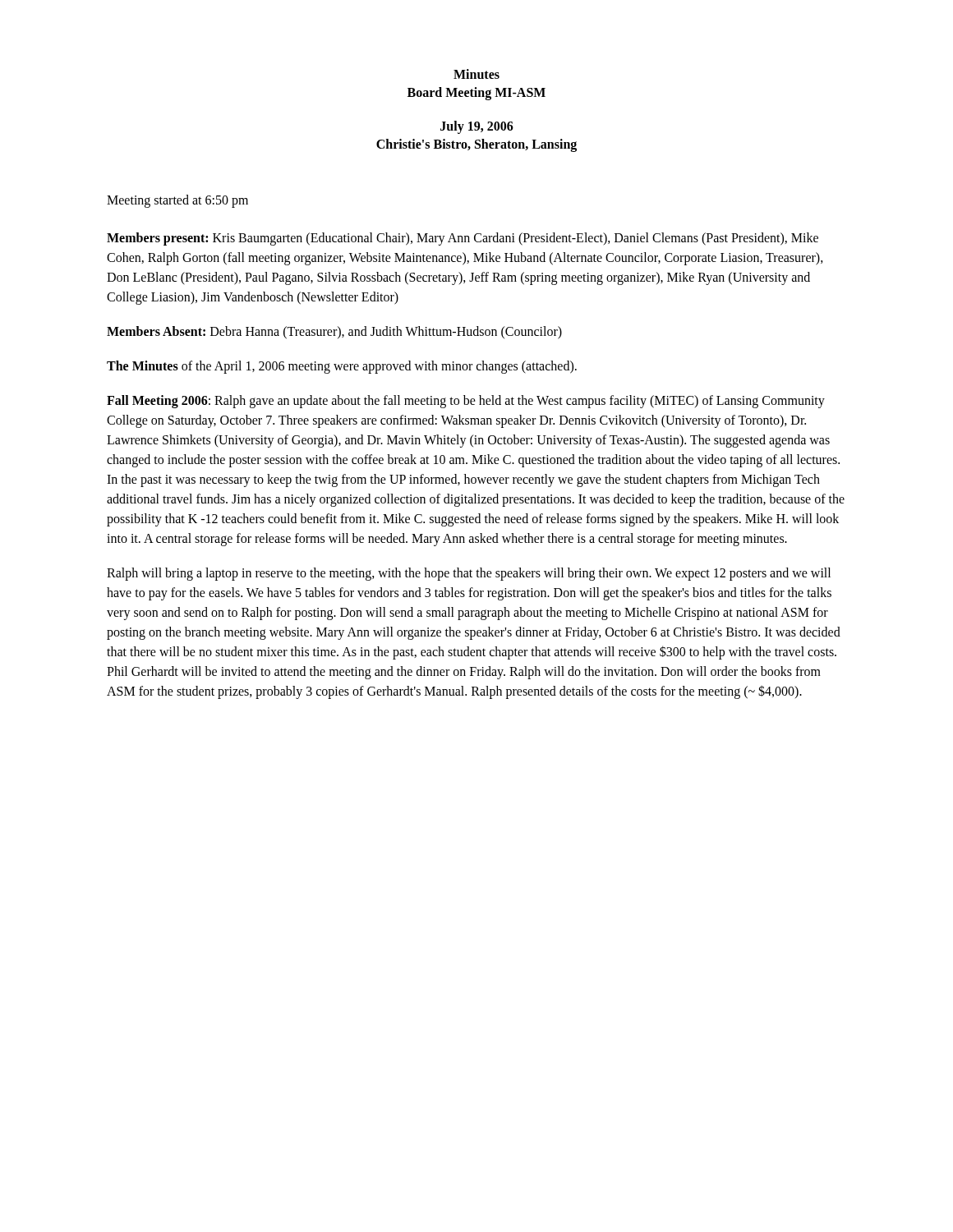Screen dimensions: 1232x953
Task: Find the text block that says "Members Absent: Debra Hanna (Treasurer), and"
Action: (x=476, y=331)
